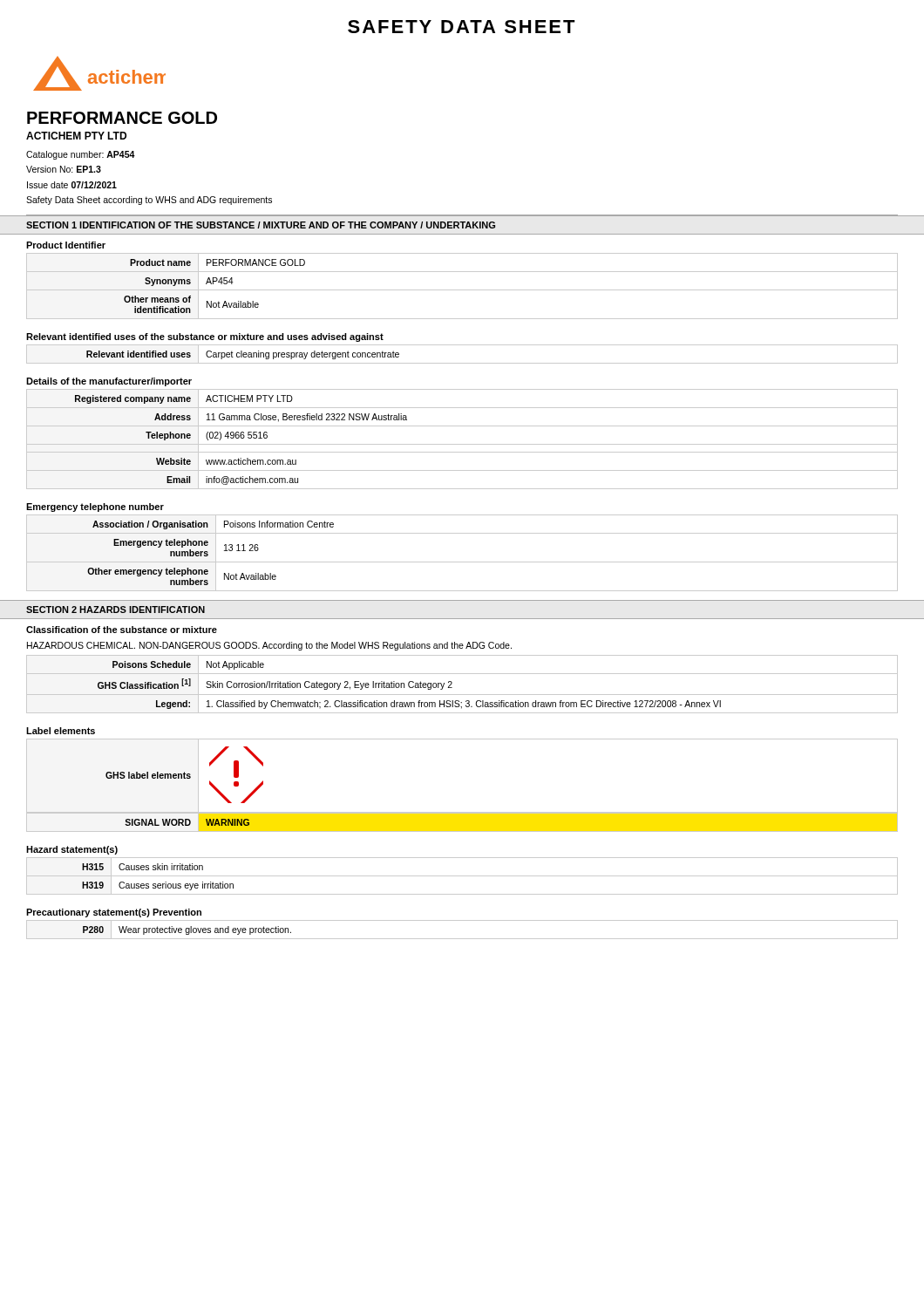Click on the logo
The width and height of the screenshot is (924, 1308).
[x=462, y=75]
